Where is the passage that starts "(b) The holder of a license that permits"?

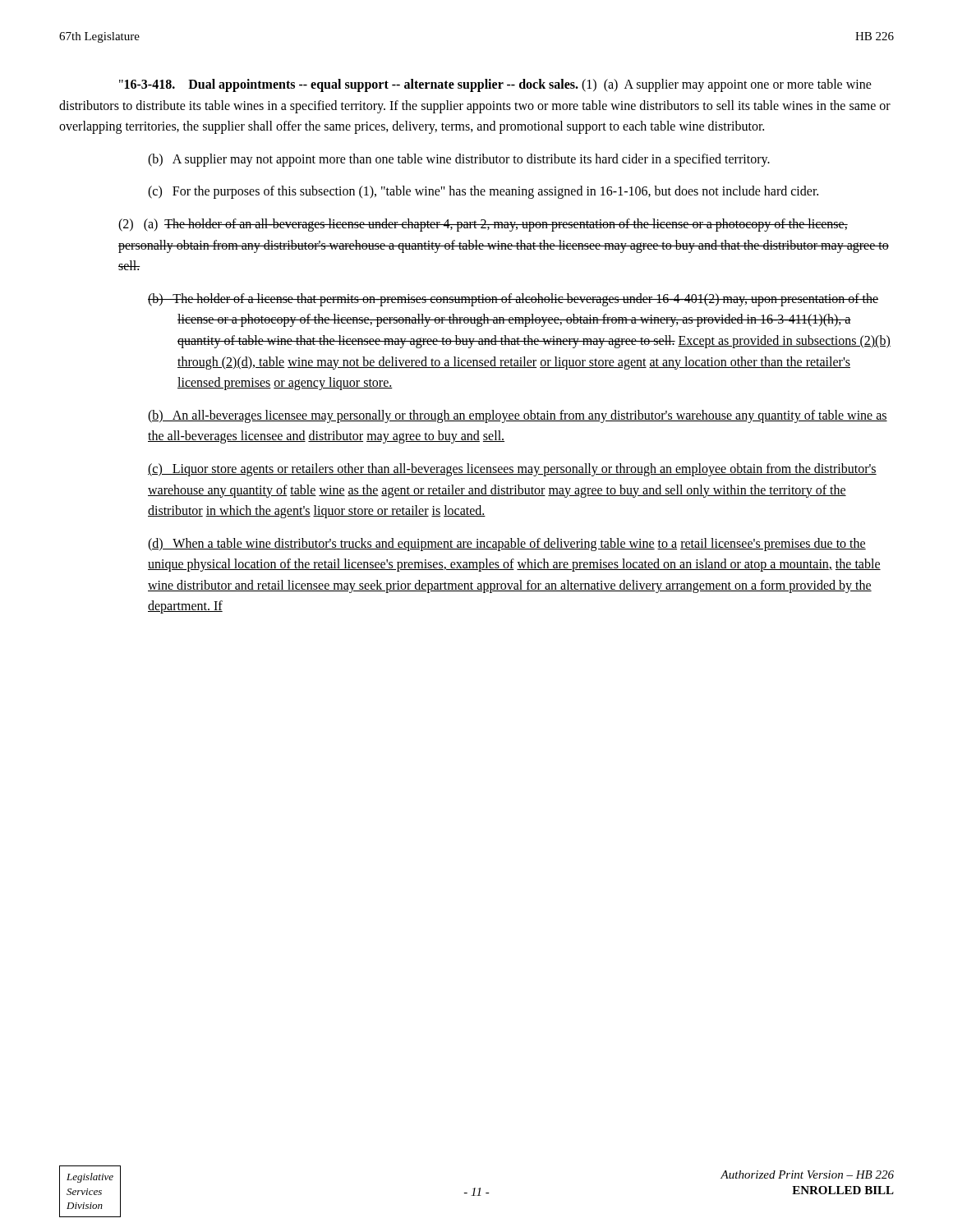click(476, 341)
